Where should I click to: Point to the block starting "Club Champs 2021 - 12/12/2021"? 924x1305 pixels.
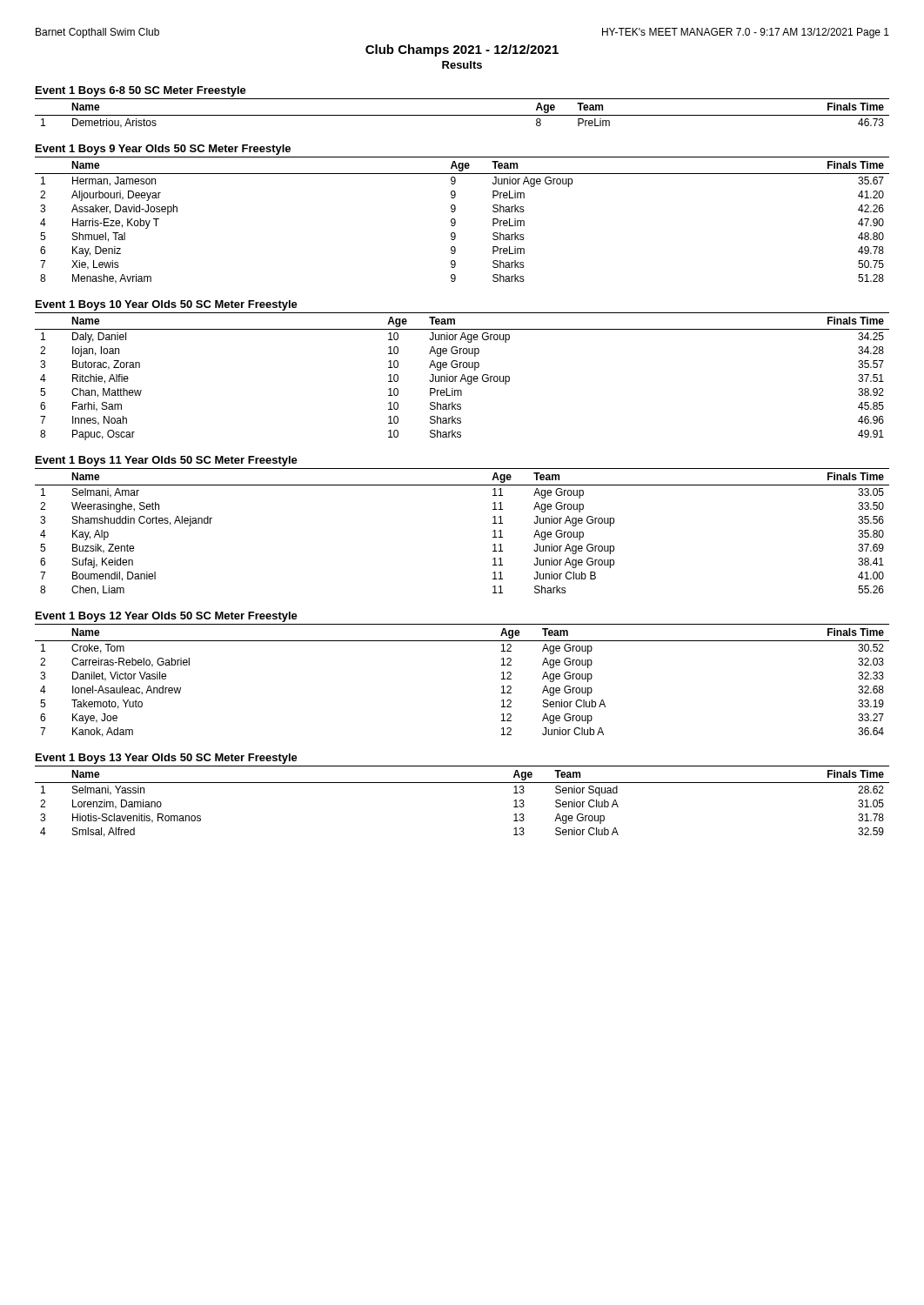[x=462, y=49]
